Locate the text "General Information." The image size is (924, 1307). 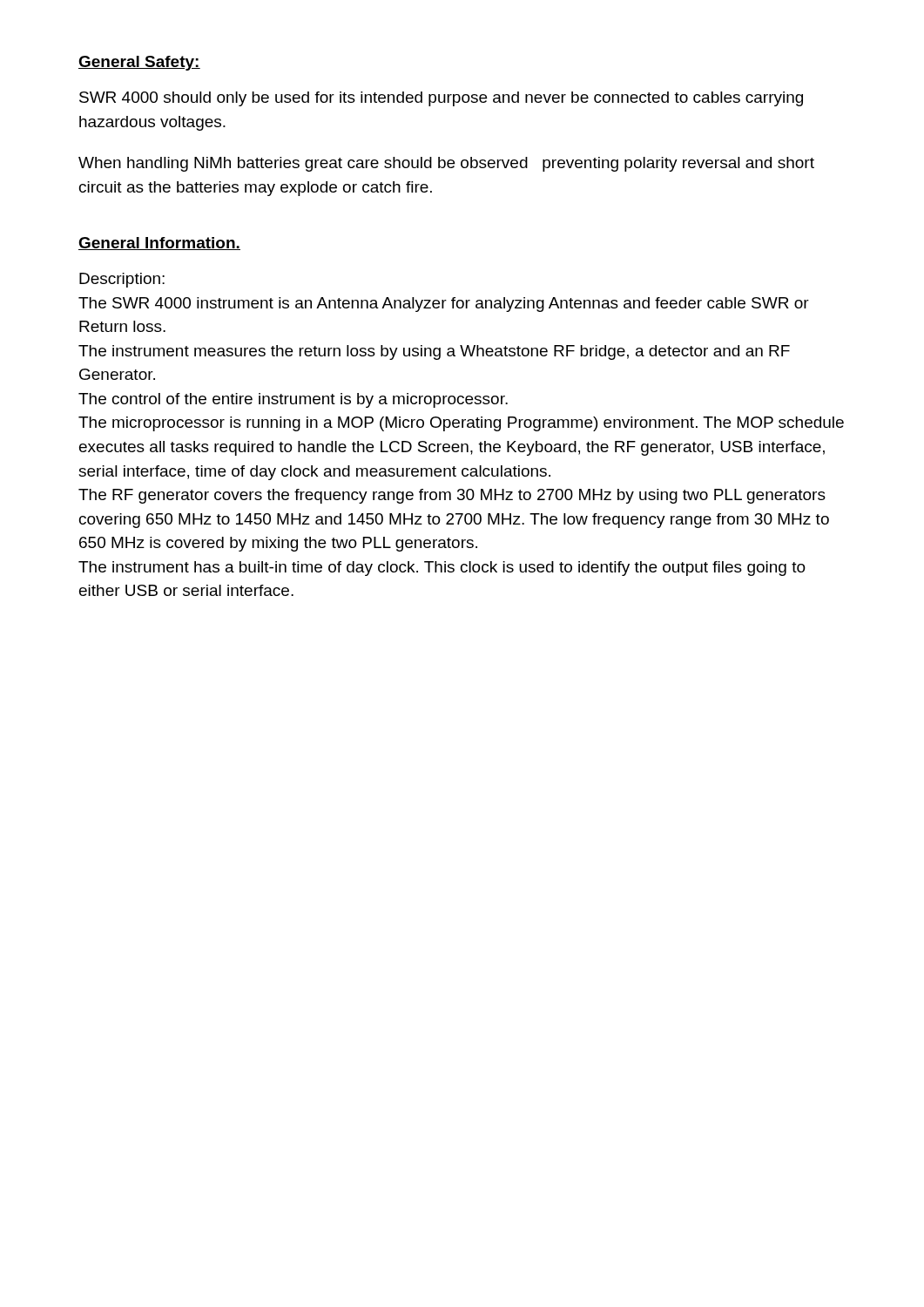click(159, 243)
